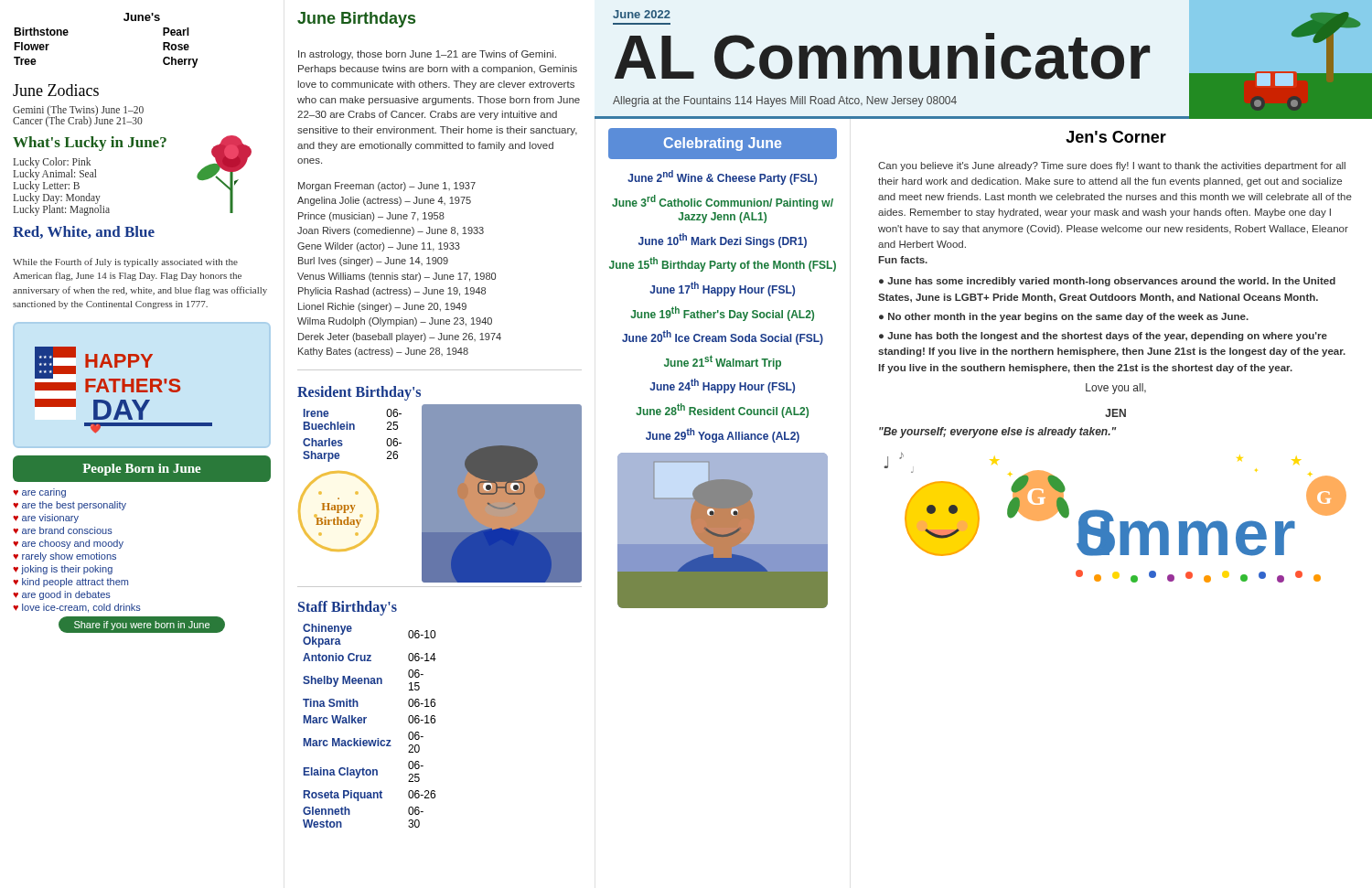The height and width of the screenshot is (888, 1372).
Task: Locate the text block containing "● June has some"
Action: point(1116,289)
